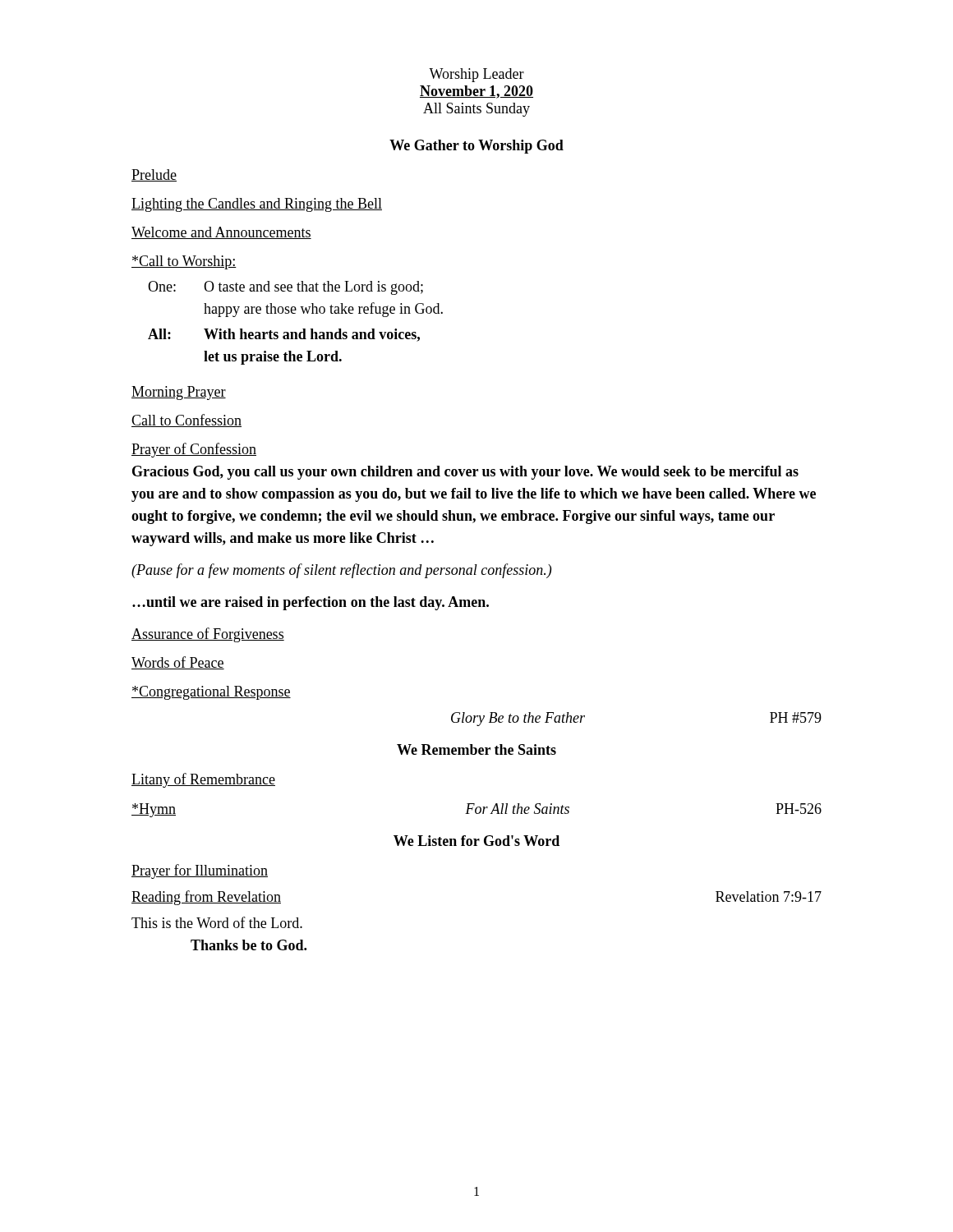953x1232 pixels.
Task: Find the region starting "Reading from Revelation Revelation 7:9-17"
Action: click(x=231, y=898)
